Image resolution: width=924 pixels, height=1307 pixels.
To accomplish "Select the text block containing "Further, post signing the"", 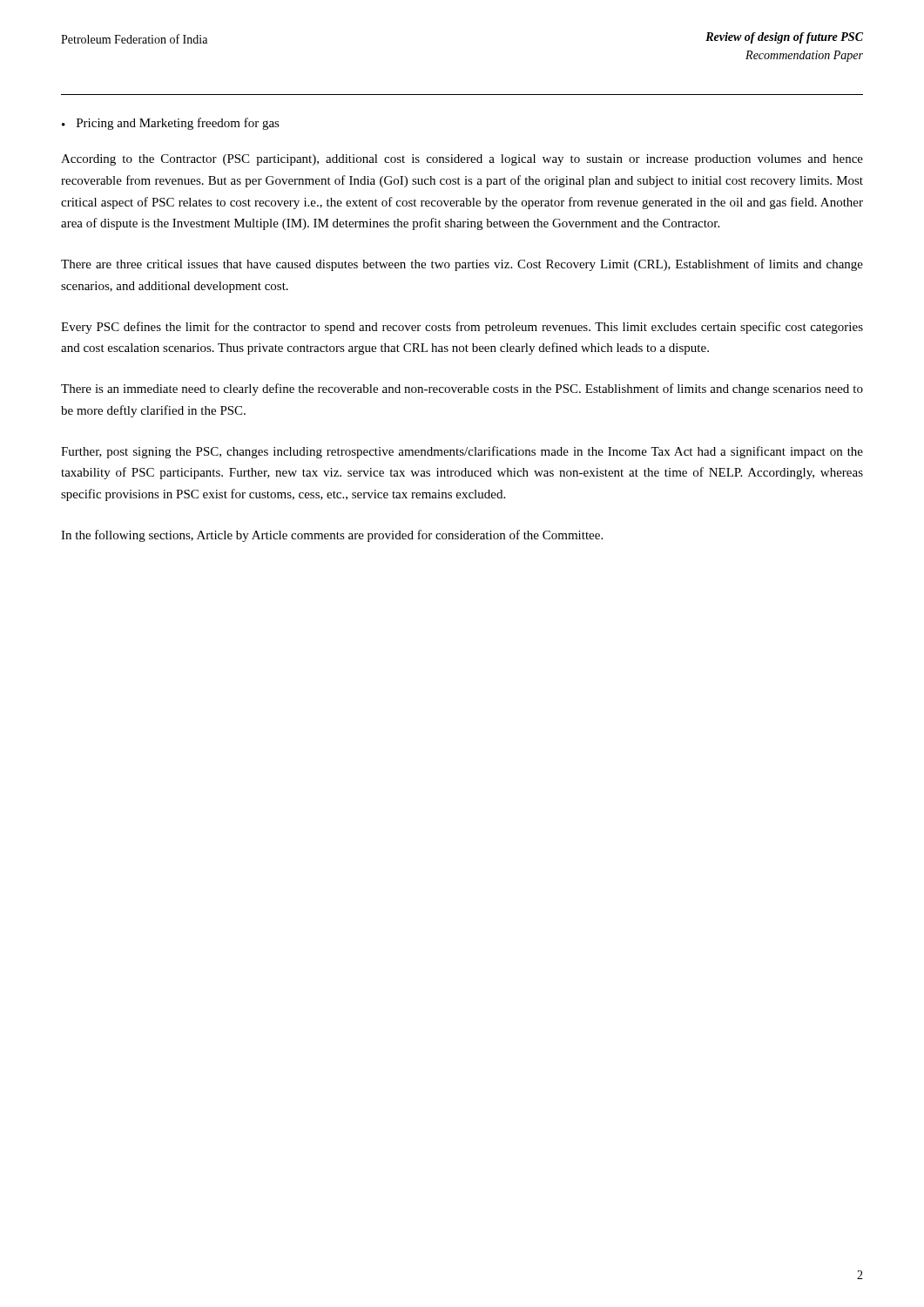I will [x=462, y=472].
